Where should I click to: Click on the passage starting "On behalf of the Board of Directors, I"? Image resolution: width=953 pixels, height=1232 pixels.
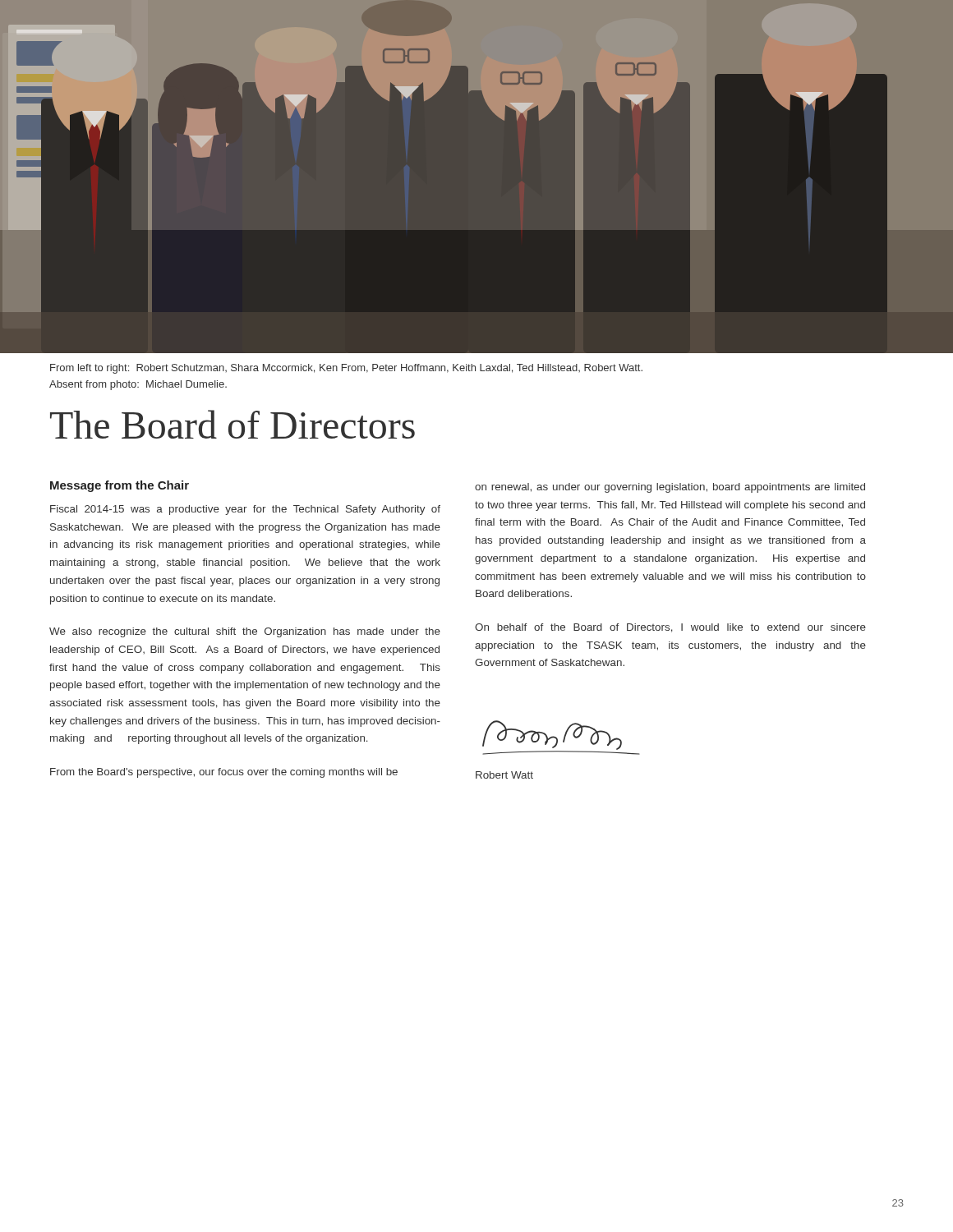(x=670, y=645)
